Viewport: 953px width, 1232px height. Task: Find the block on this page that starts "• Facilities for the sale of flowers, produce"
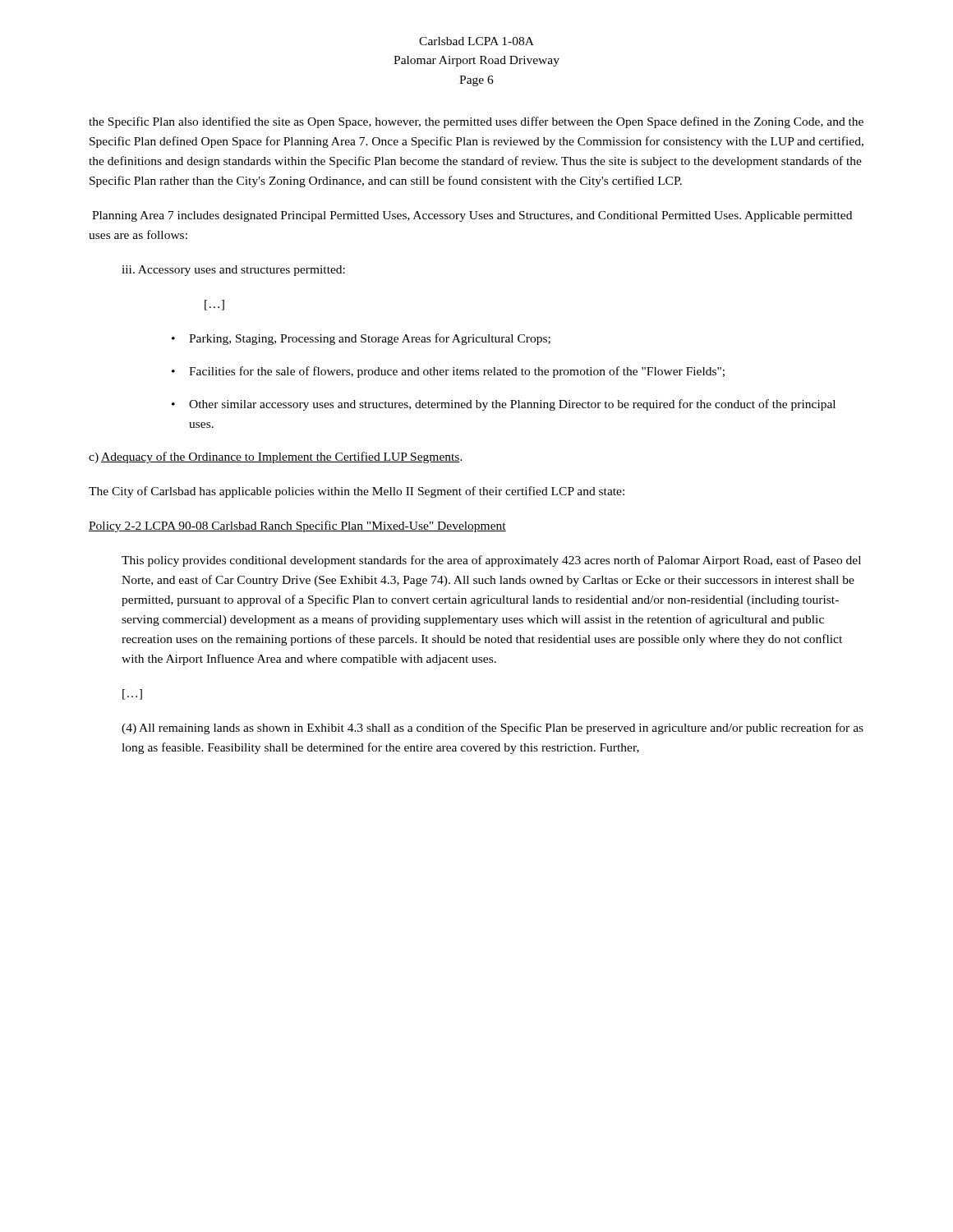pyautogui.click(x=518, y=371)
